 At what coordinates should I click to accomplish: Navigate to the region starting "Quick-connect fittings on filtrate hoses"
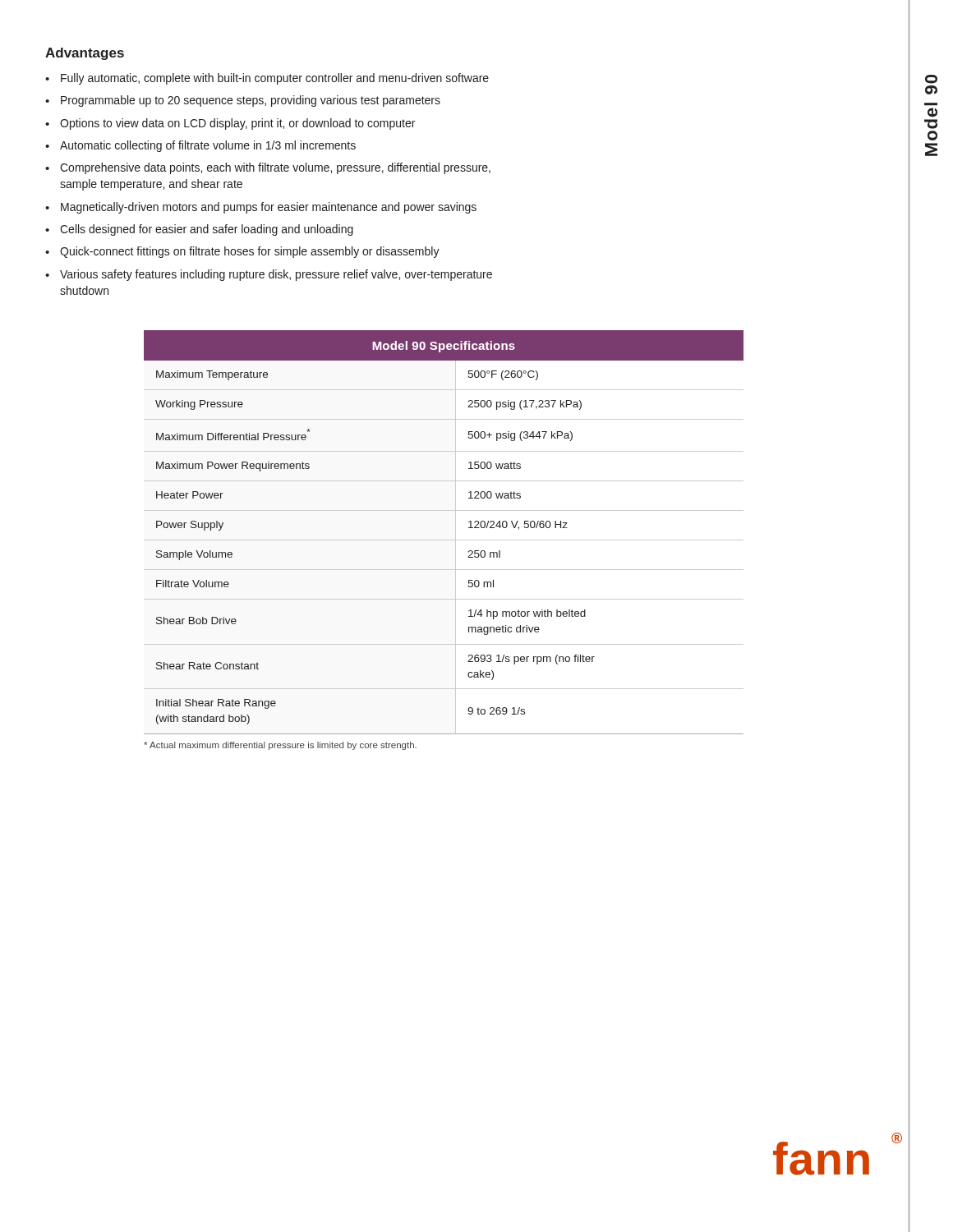coord(249,252)
